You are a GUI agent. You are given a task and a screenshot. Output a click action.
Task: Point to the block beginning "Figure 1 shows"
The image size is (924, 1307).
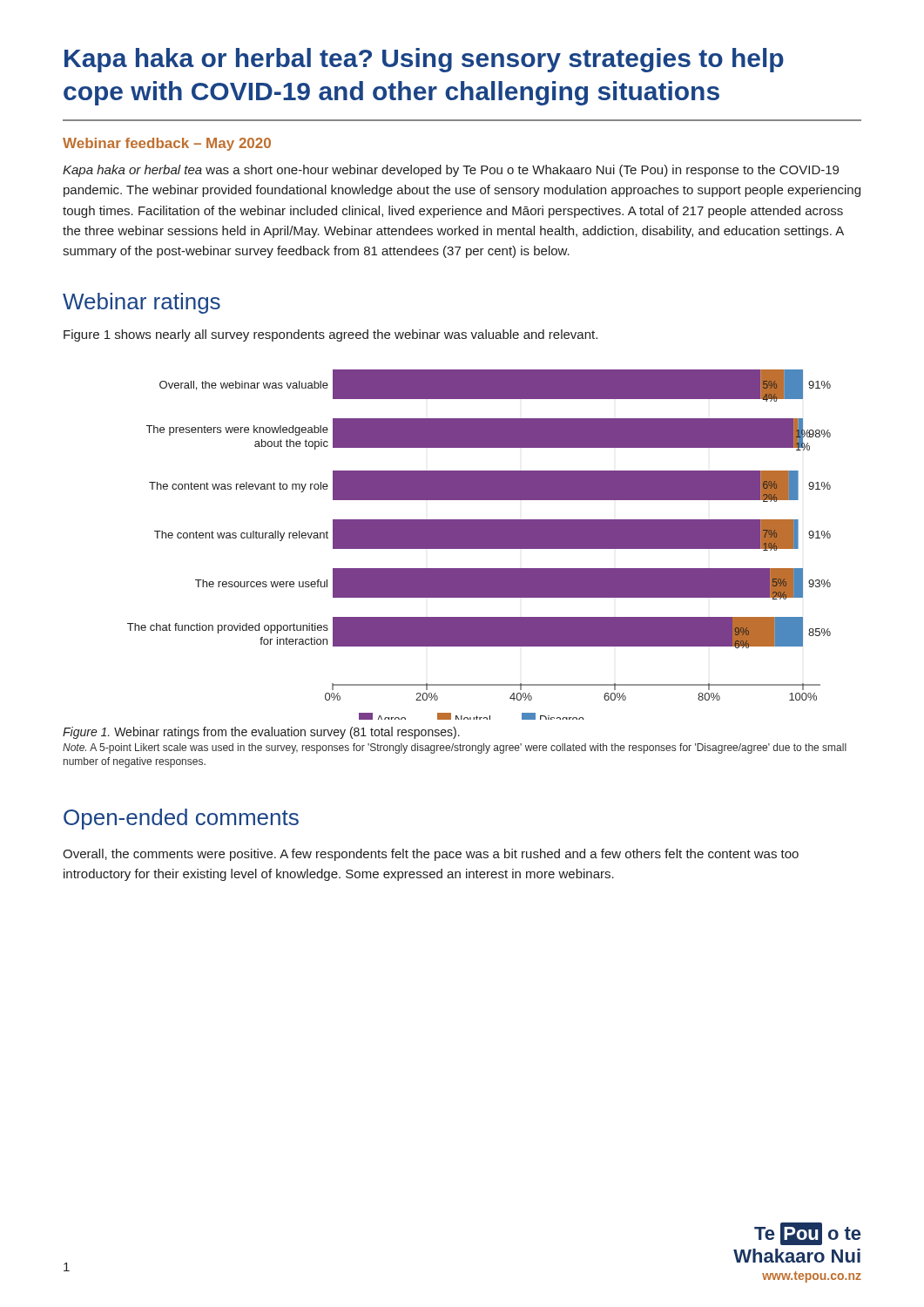tap(331, 334)
